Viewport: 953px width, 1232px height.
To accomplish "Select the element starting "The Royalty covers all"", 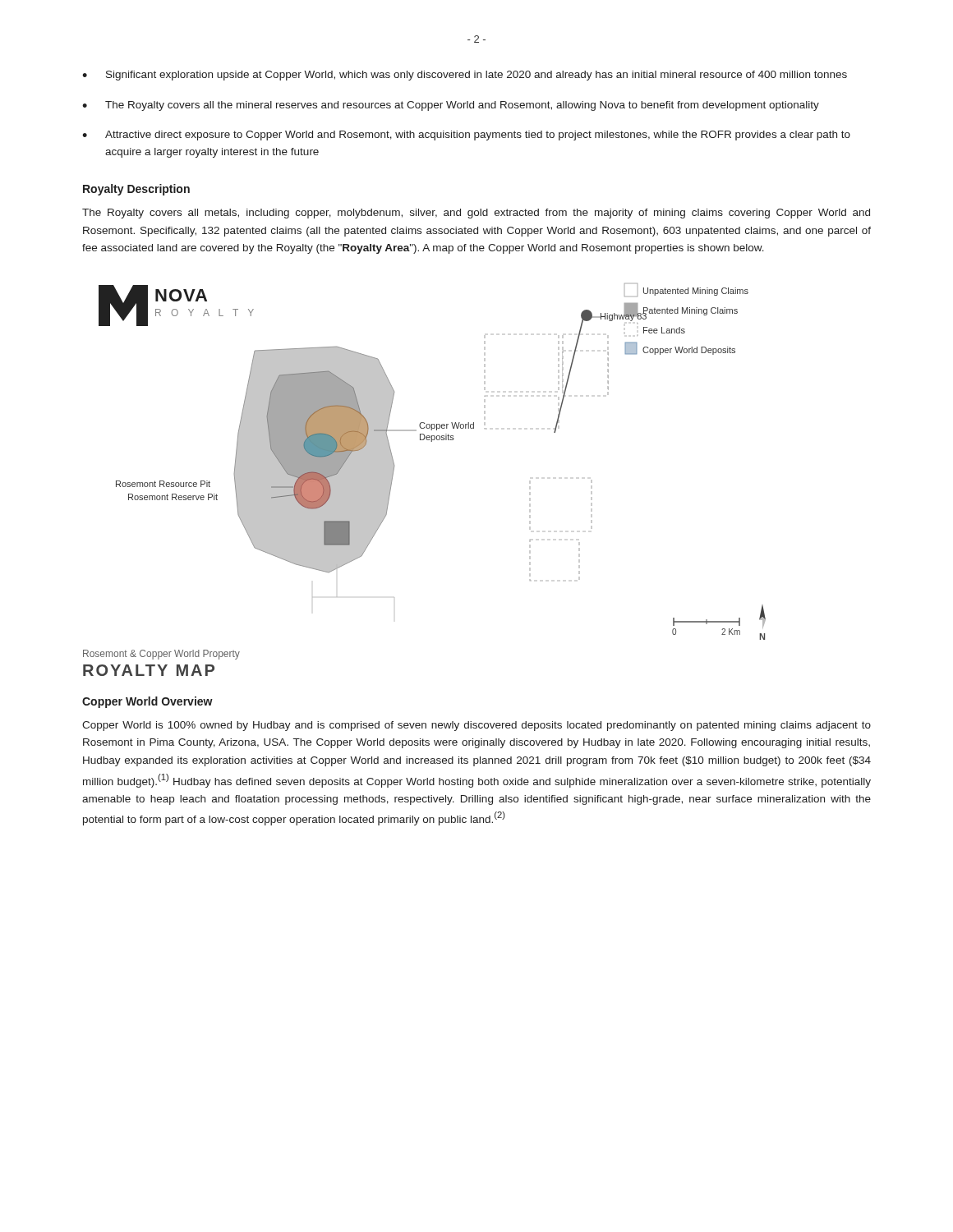I will [x=476, y=230].
